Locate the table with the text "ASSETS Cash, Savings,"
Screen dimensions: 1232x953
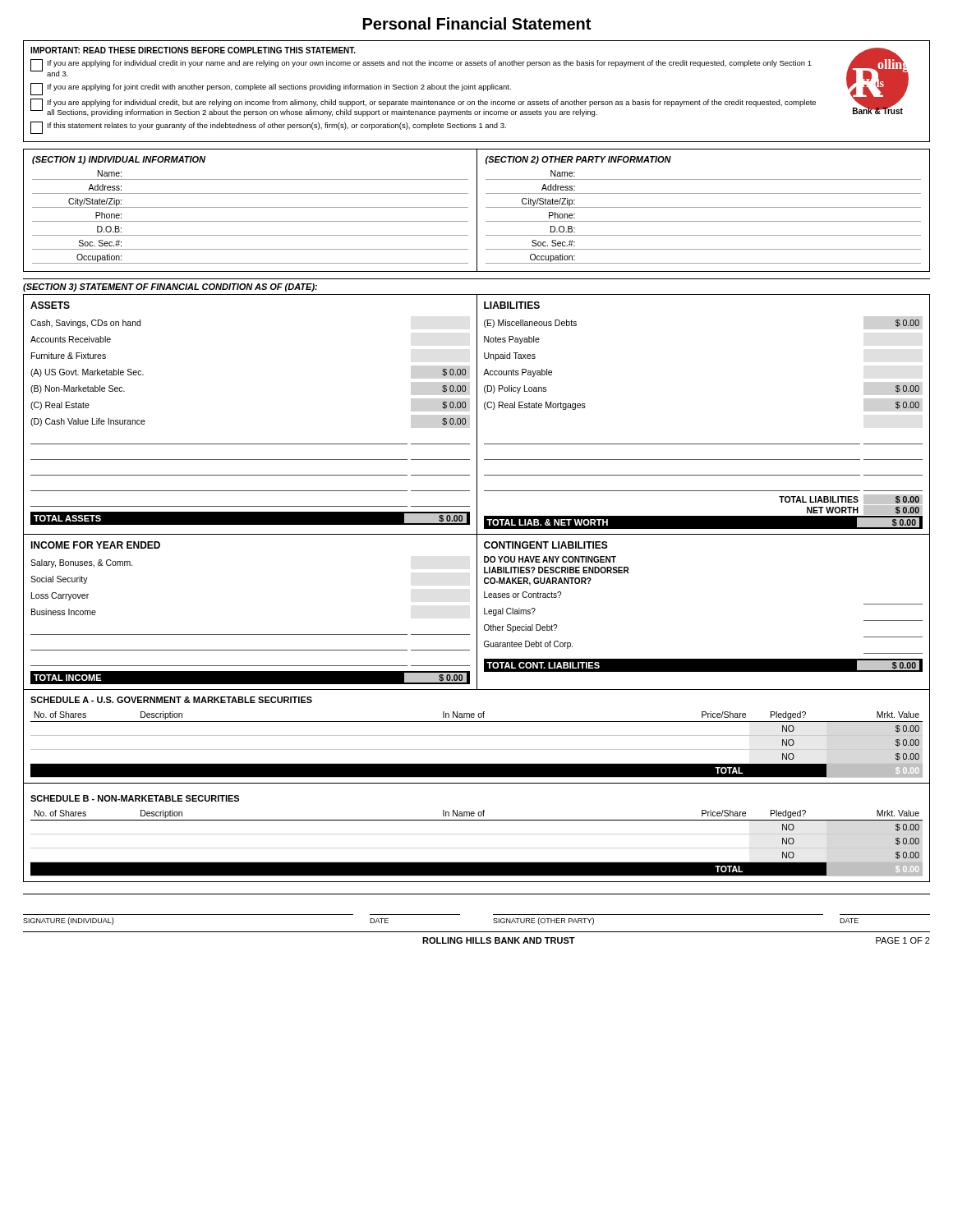(476, 415)
